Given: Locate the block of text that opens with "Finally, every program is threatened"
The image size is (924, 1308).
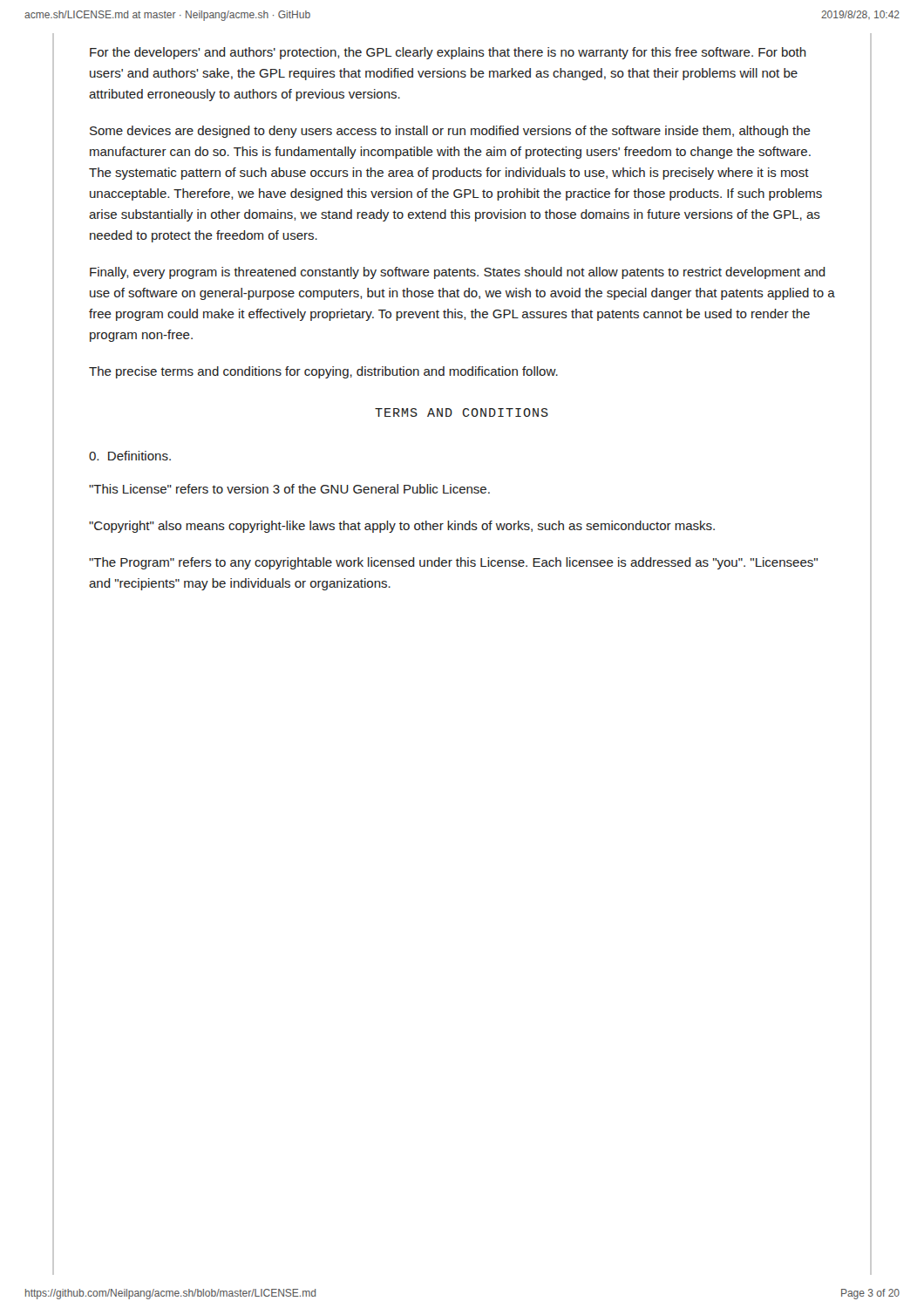Looking at the screenshot, I should (x=462, y=303).
